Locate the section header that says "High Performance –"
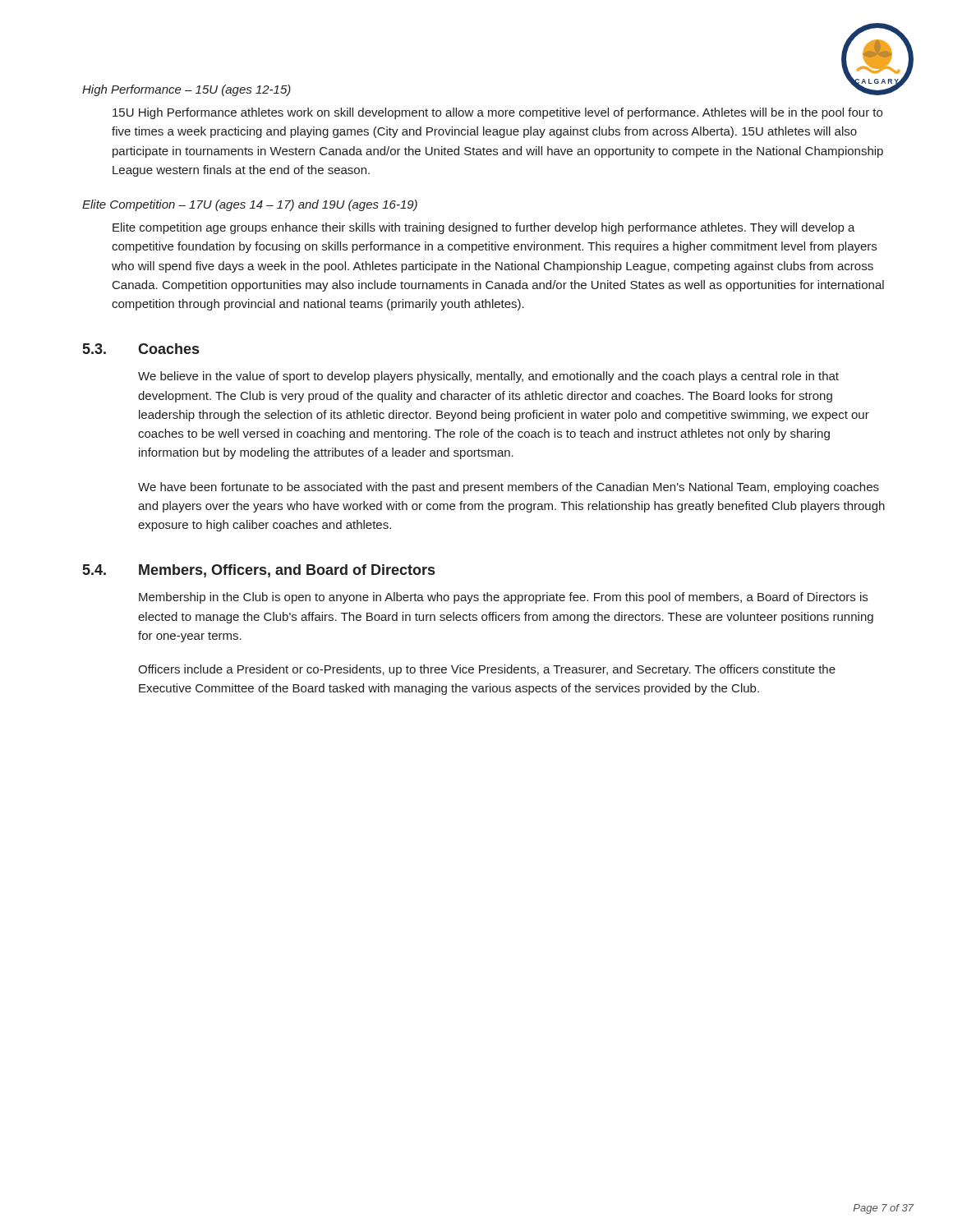 click(x=187, y=89)
